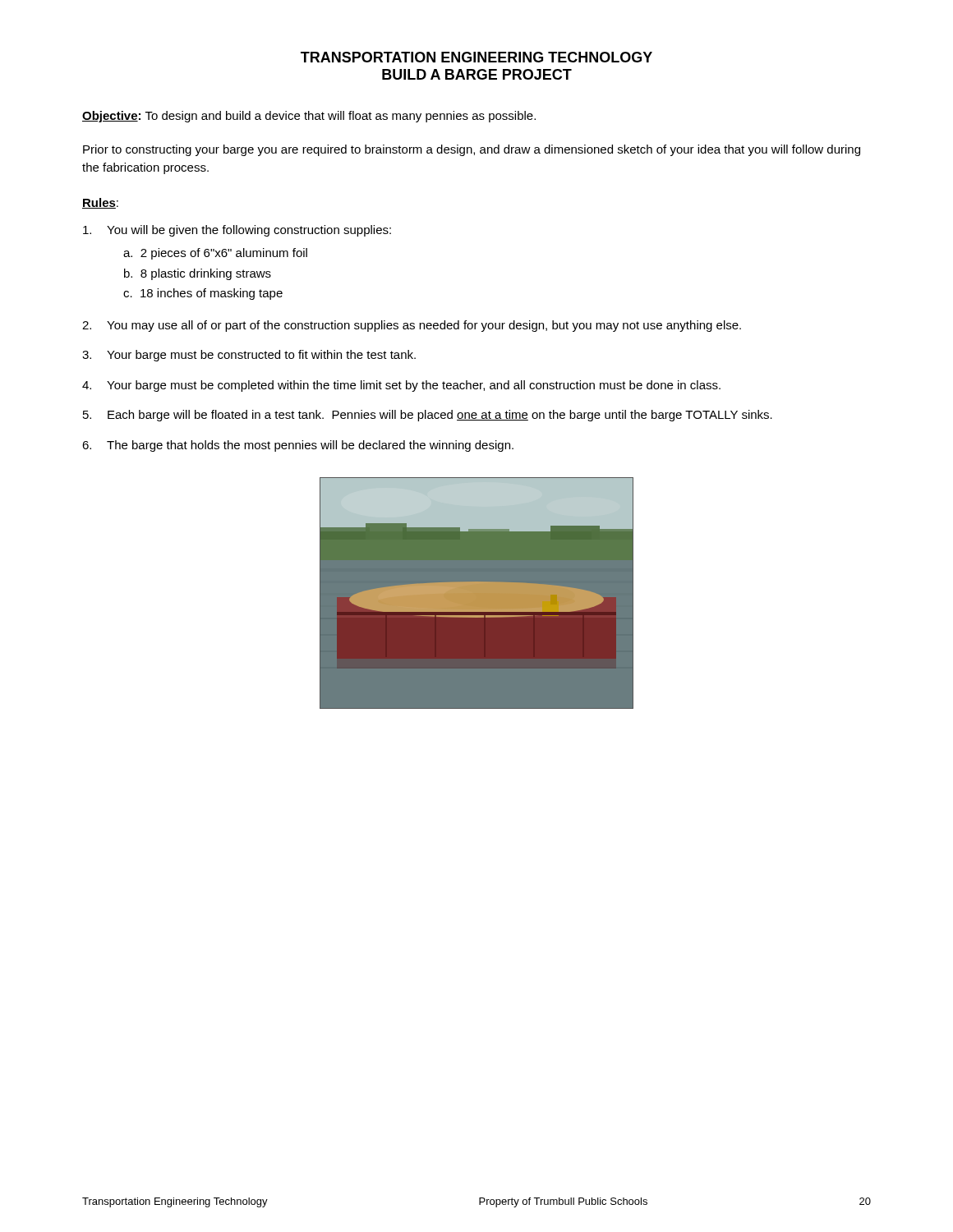The width and height of the screenshot is (953, 1232).
Task: Select the region starting "Objective: To design and"
Action: pos(309,115)
